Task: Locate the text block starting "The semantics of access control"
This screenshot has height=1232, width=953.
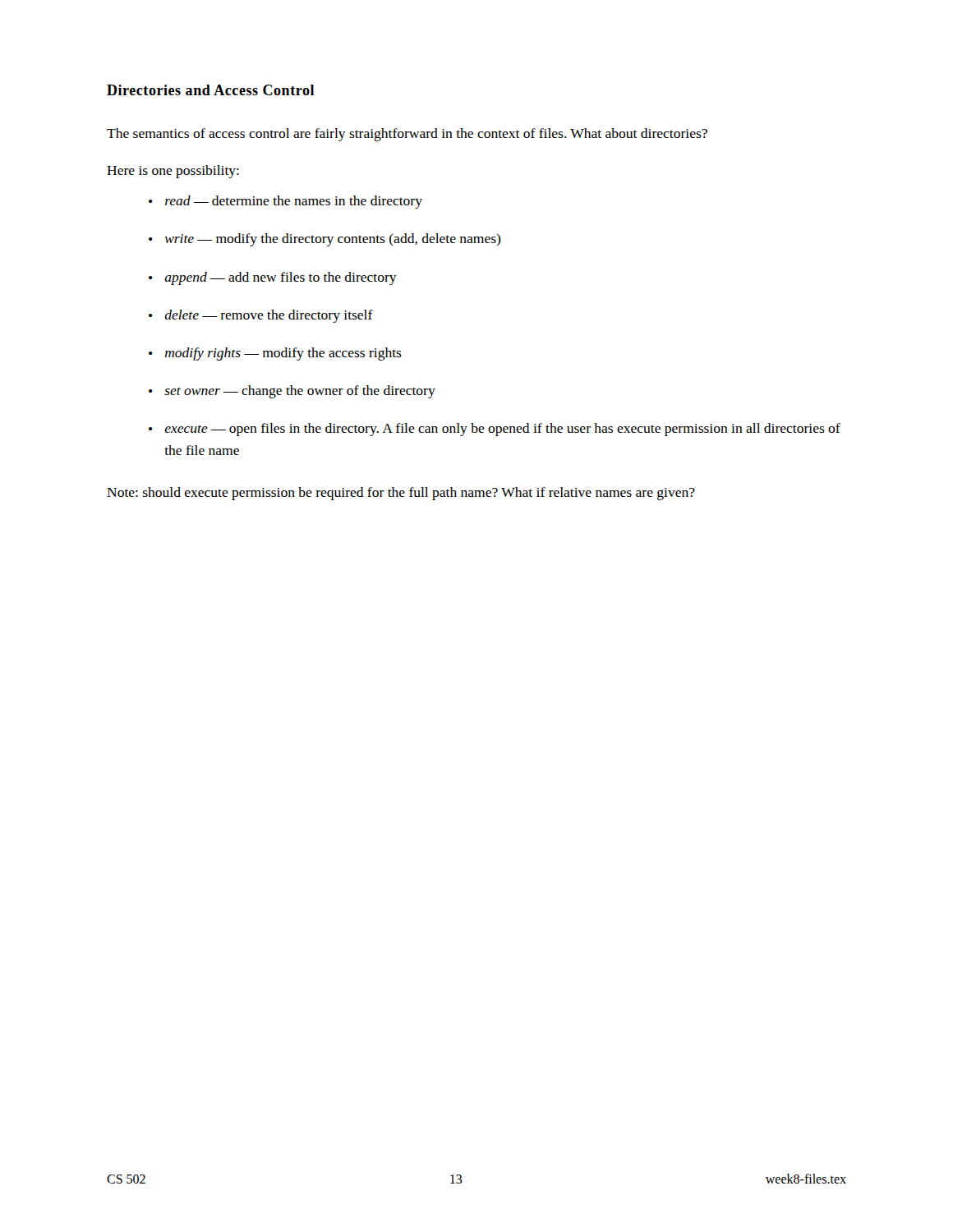Action: [407, 133]
